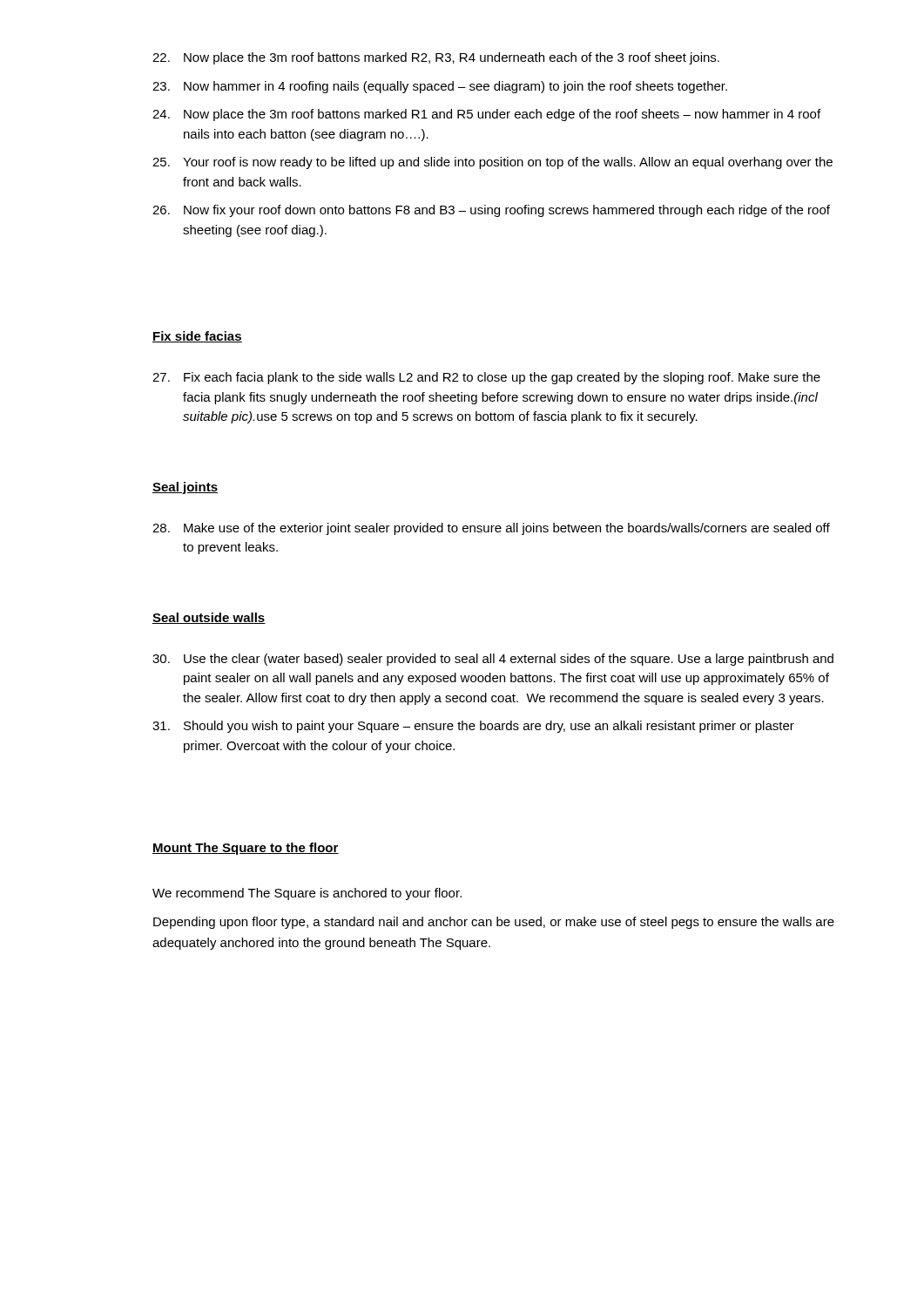Image resolution: width=924 pixels, height=1307 pixels.
Task: Where is the section header that starts "Mount The Square"?
Action: 245,847
